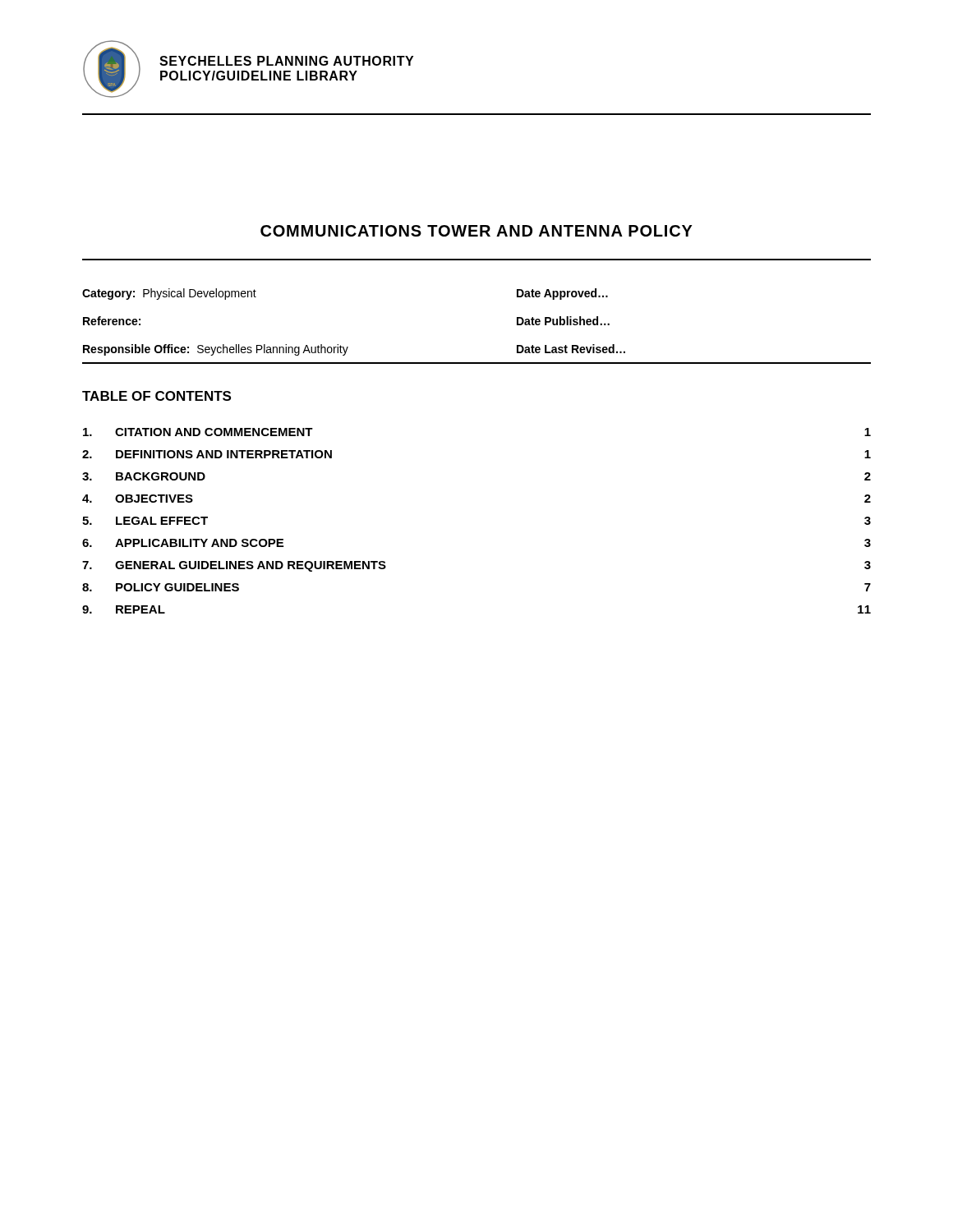Click the passage that begins "2. DEFINITIONS AND INTERPRETATION"
The image size is (953, 1232).
coord(228,454)
